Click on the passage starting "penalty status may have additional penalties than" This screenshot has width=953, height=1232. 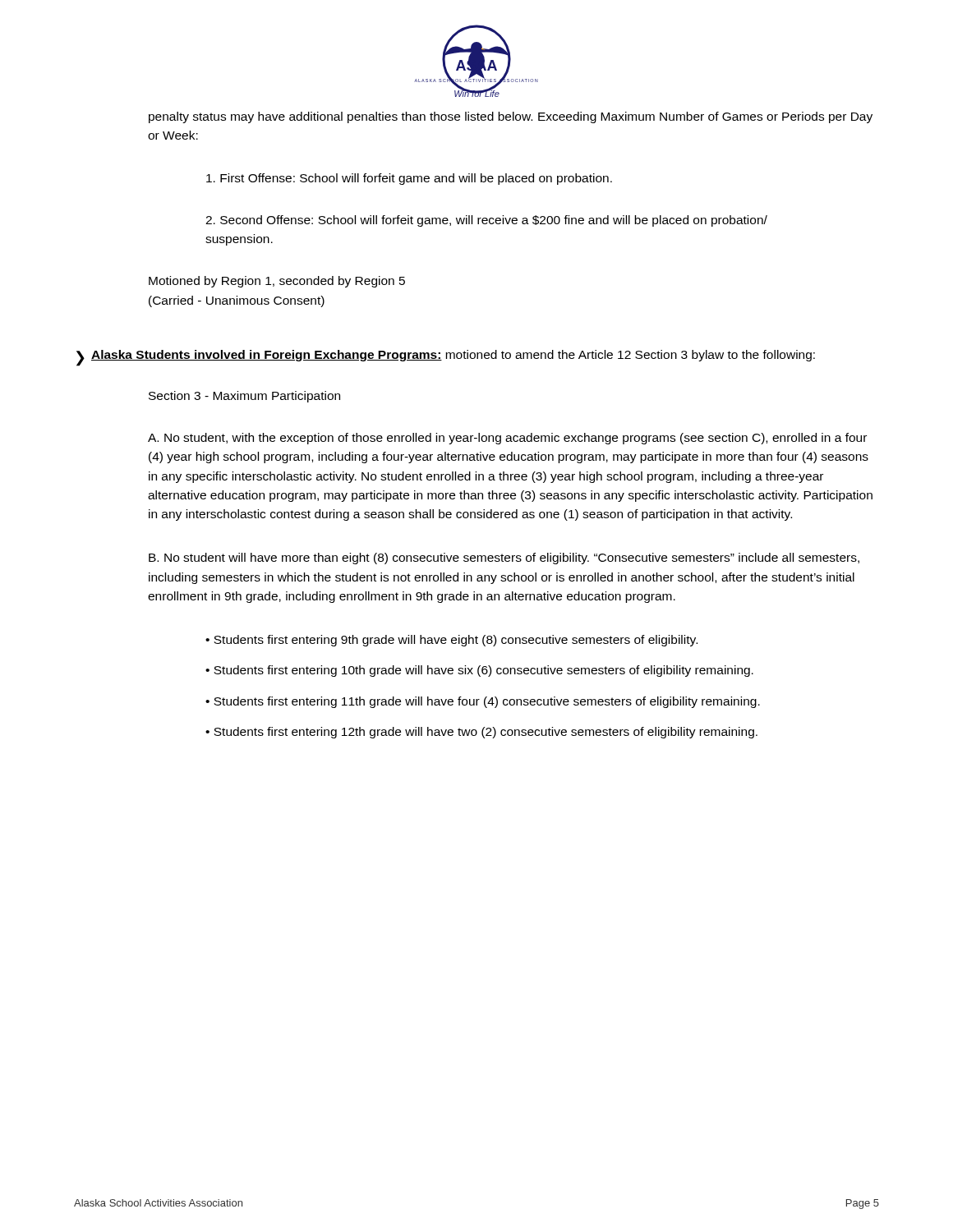click(x=513, y=126)
